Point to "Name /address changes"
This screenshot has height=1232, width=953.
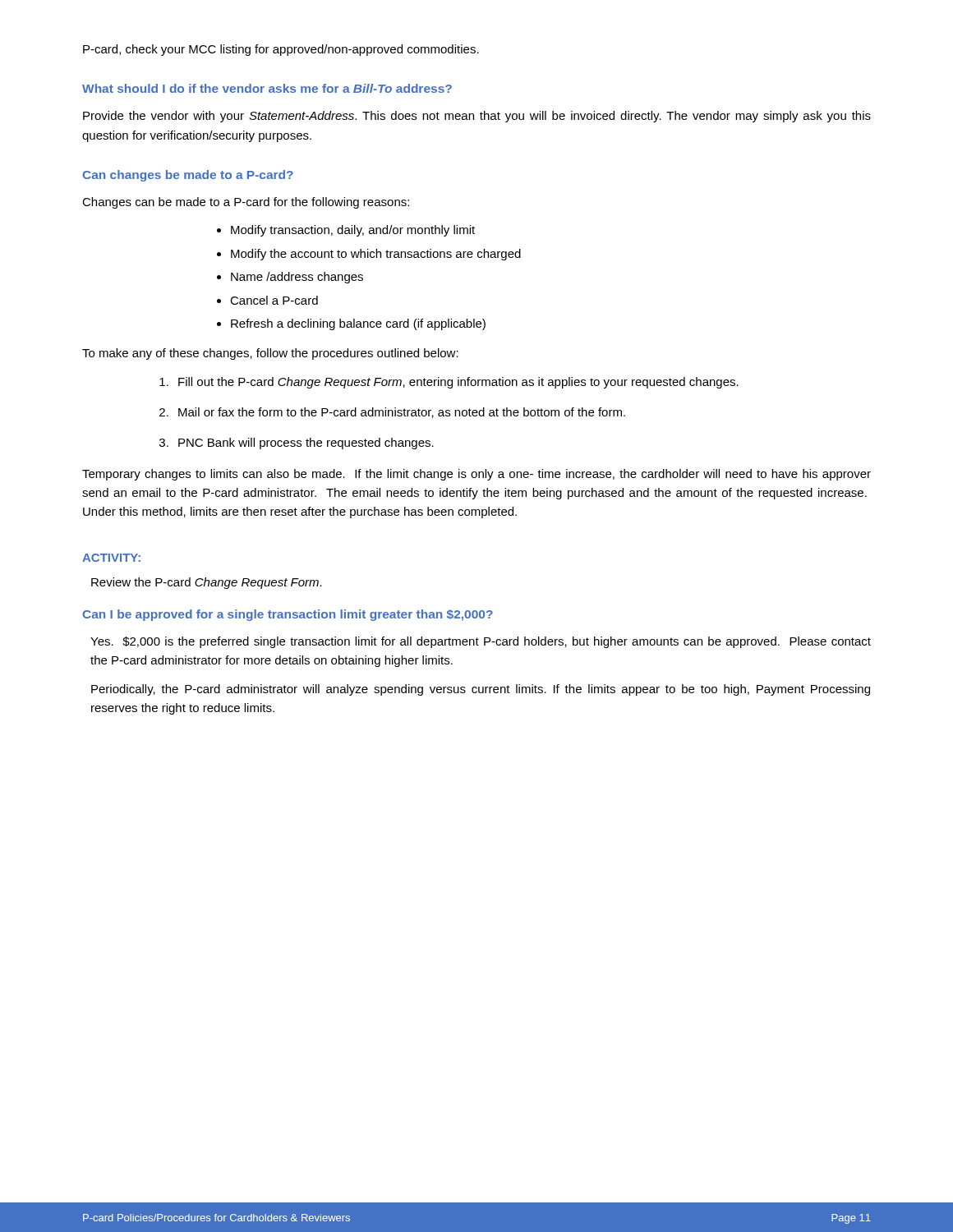(297, 276)
